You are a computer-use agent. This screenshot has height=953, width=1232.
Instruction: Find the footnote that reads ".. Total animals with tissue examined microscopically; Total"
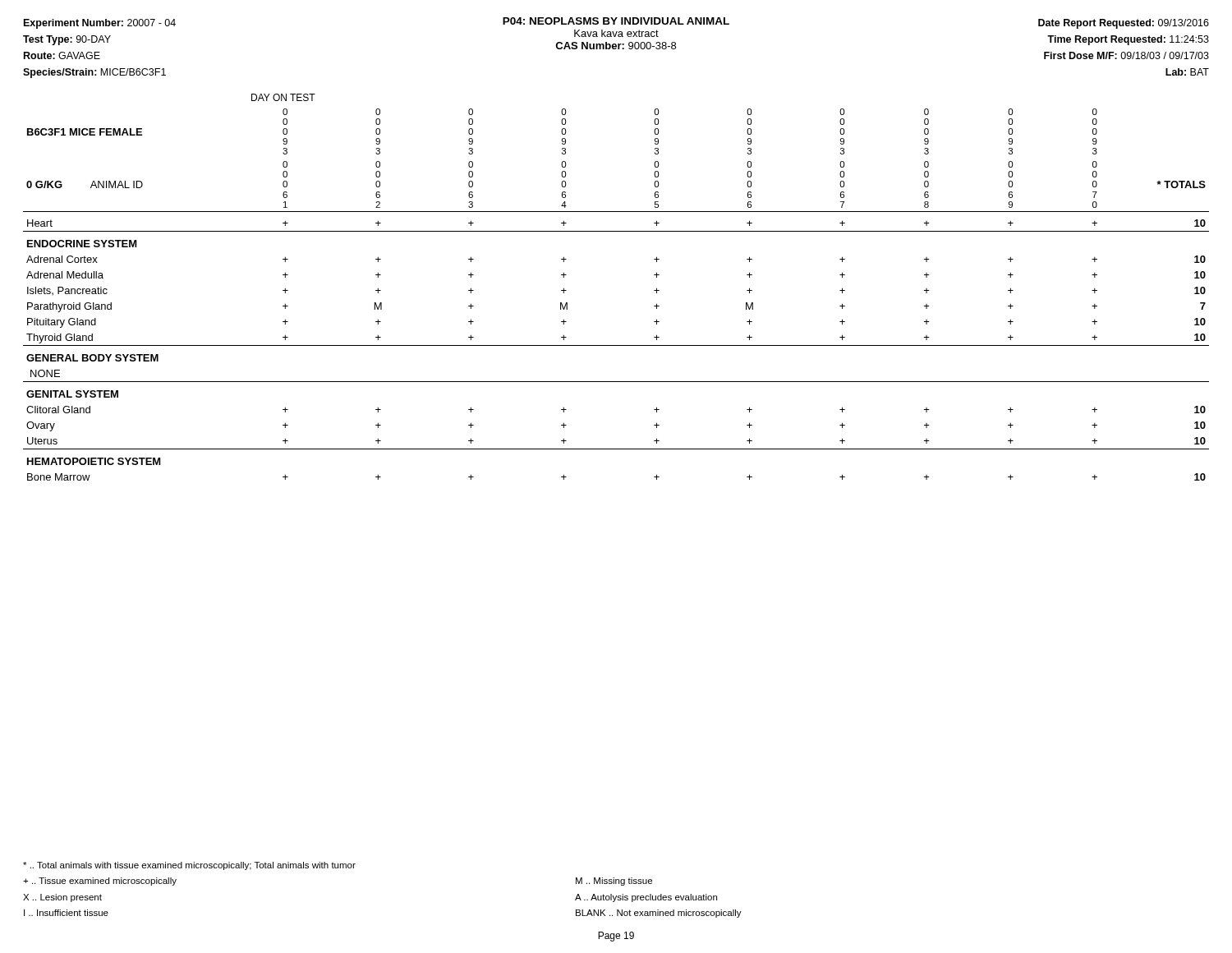(189, 866)
